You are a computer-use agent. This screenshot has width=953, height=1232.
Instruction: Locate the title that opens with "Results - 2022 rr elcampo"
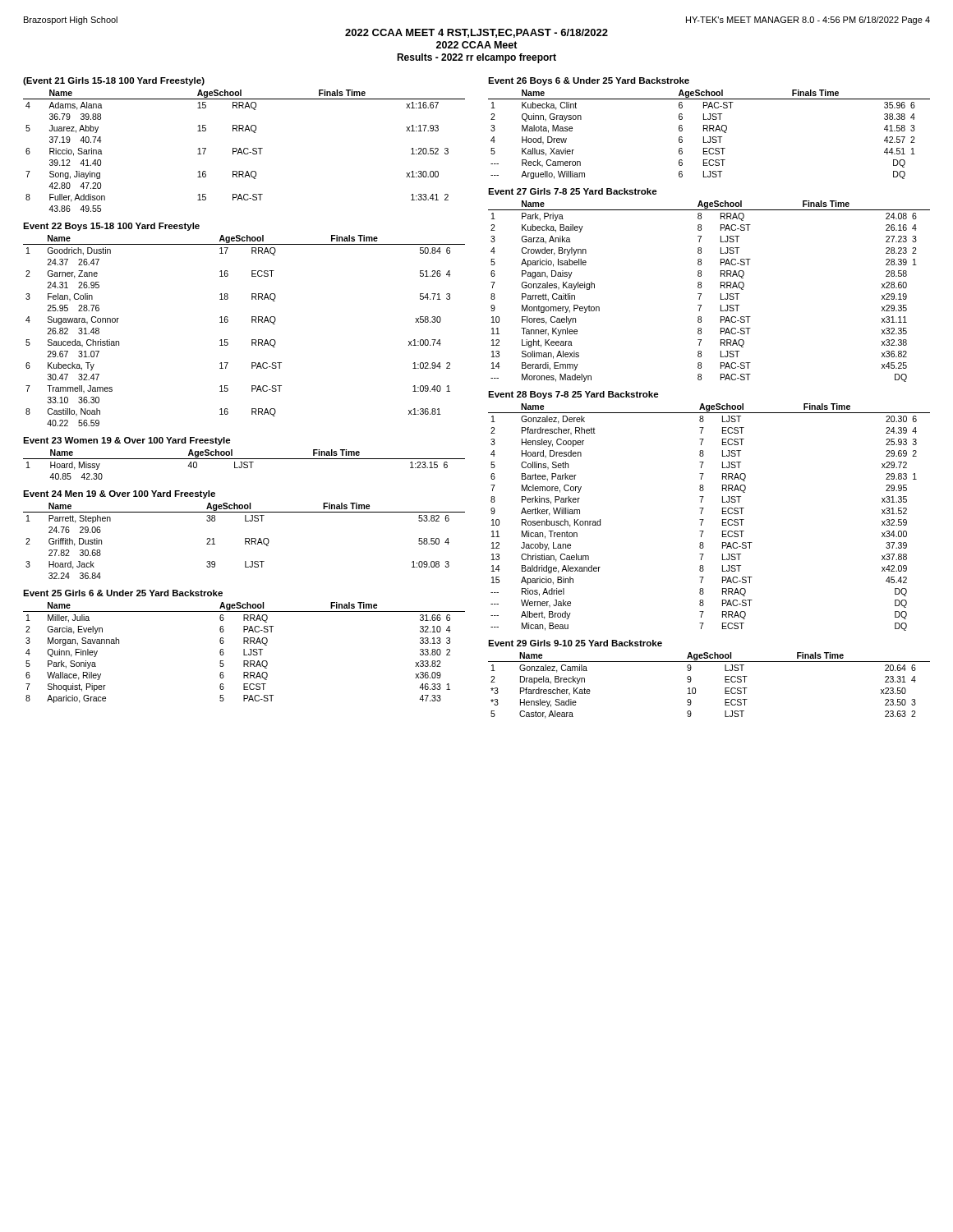click(476, 57)
